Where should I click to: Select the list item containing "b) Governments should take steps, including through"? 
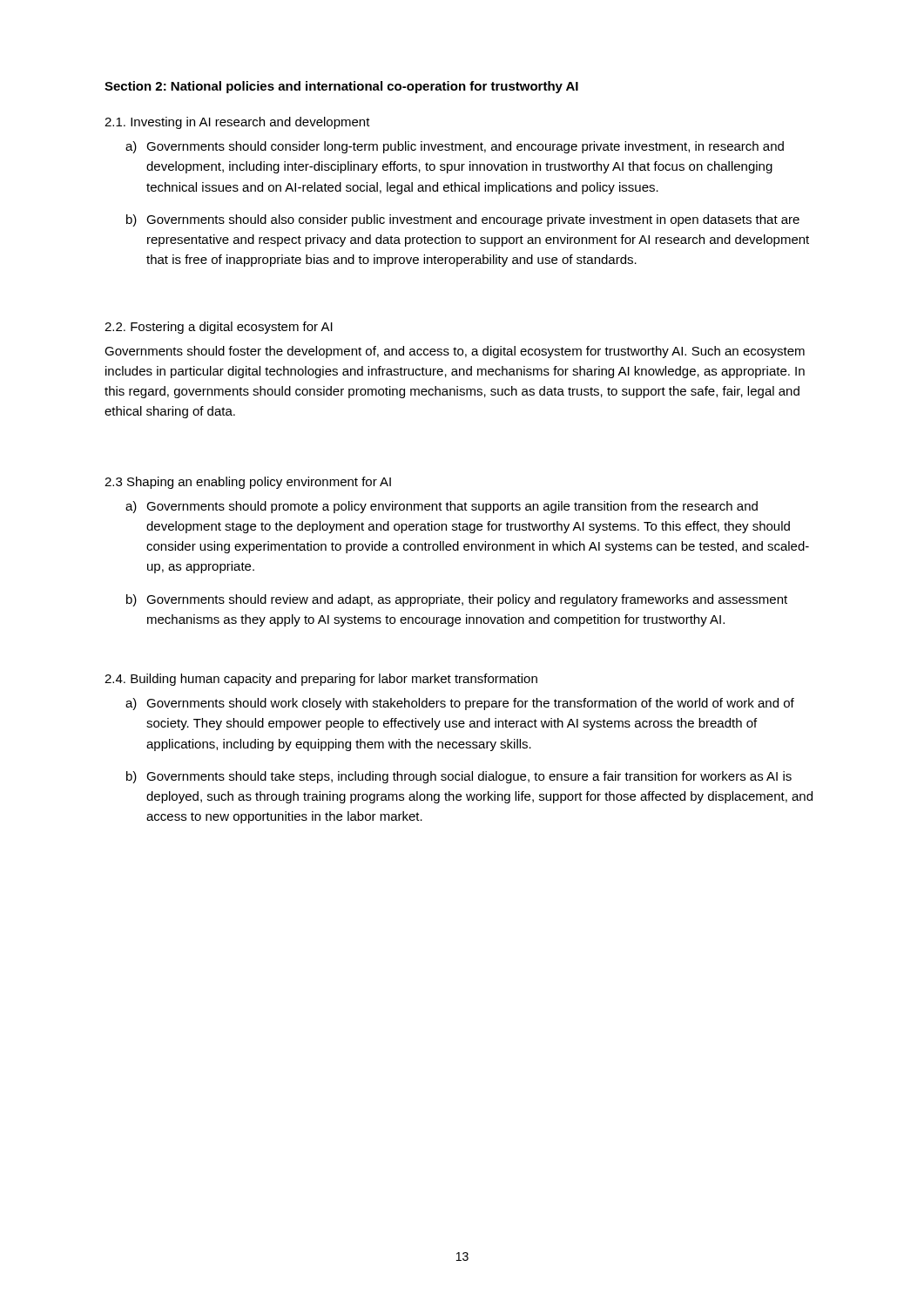coord(472,796)
